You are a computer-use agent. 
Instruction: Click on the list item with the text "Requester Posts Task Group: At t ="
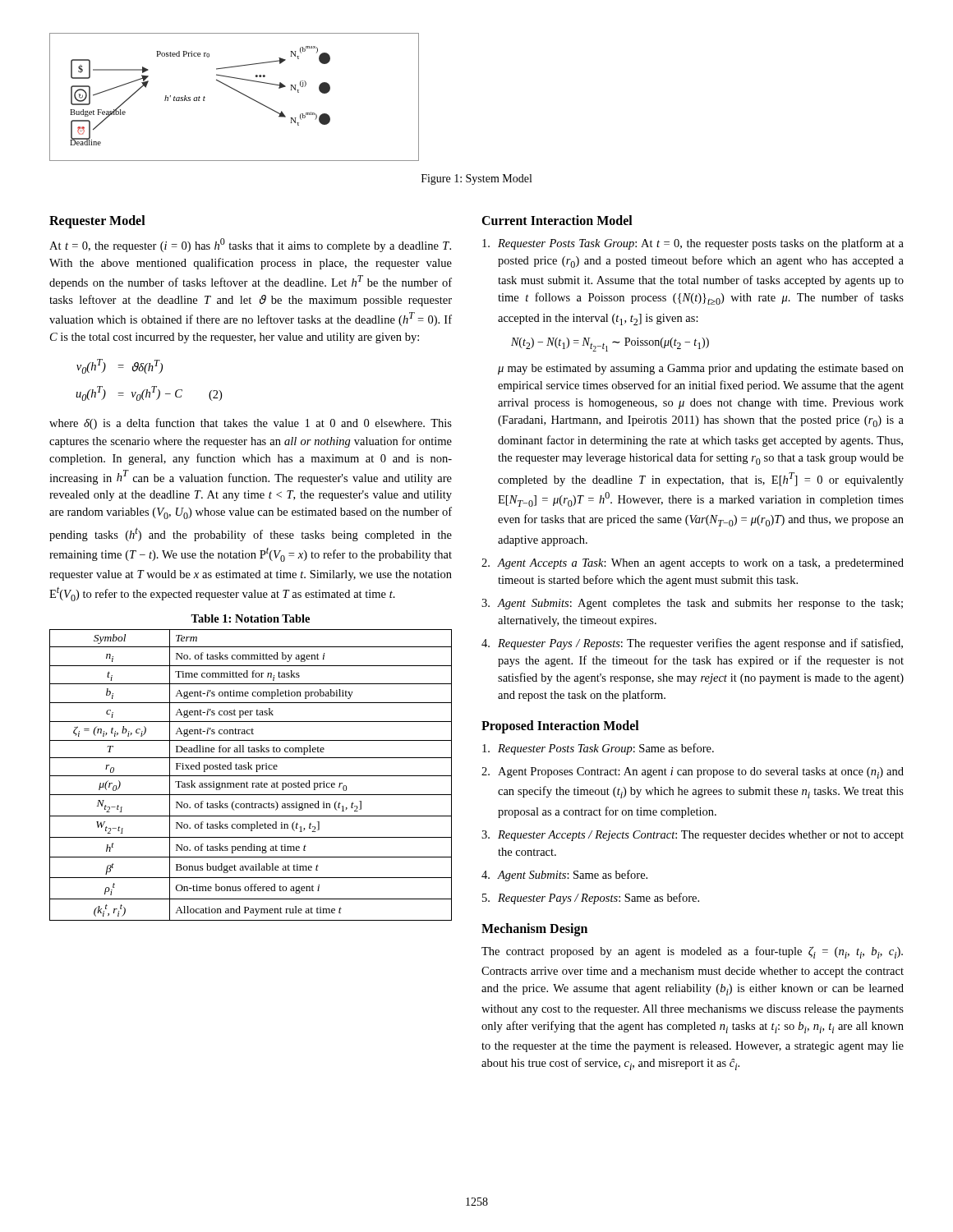[693, 392]
